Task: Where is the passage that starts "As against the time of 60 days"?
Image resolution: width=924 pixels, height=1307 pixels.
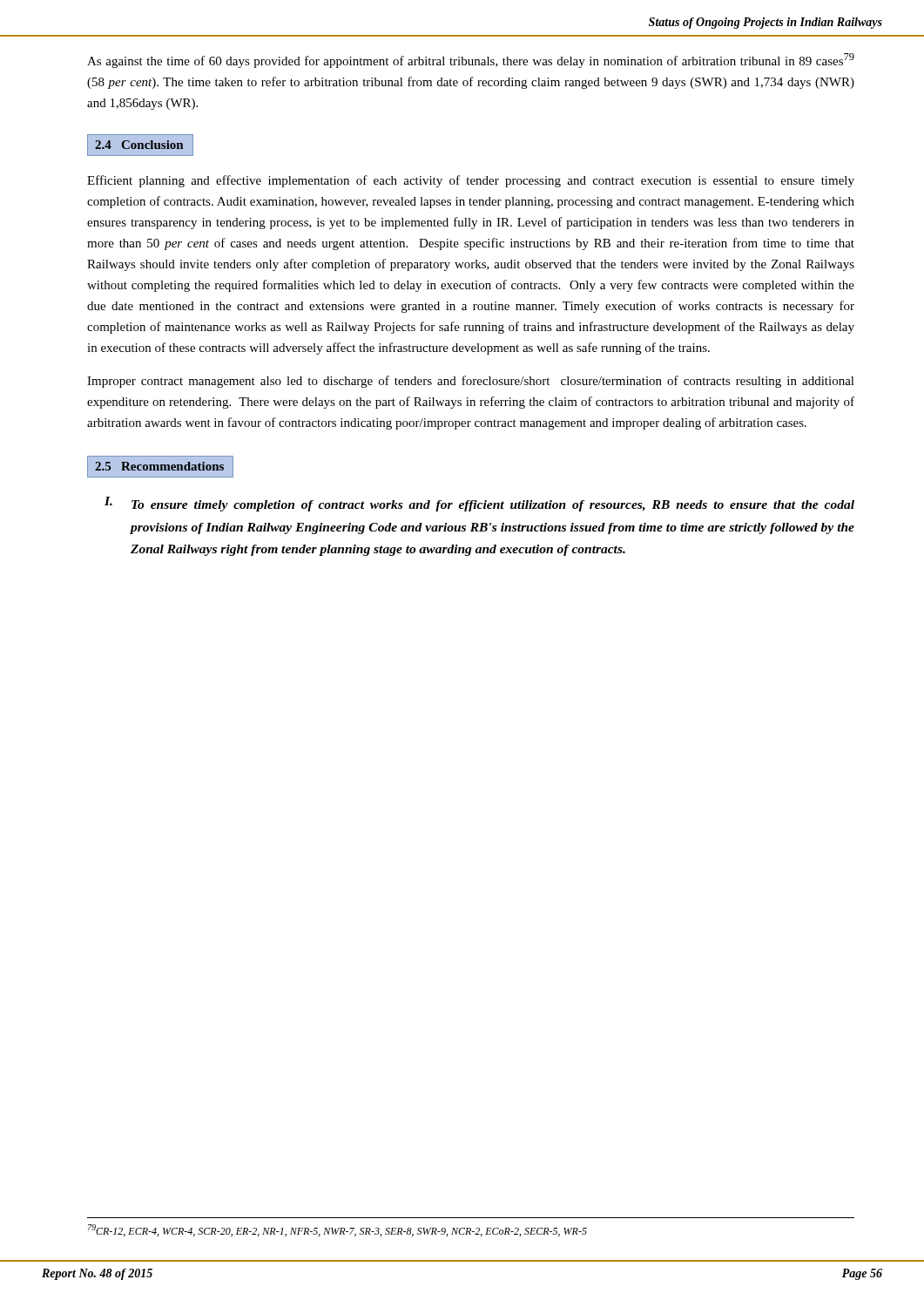Action: (471, 80)
